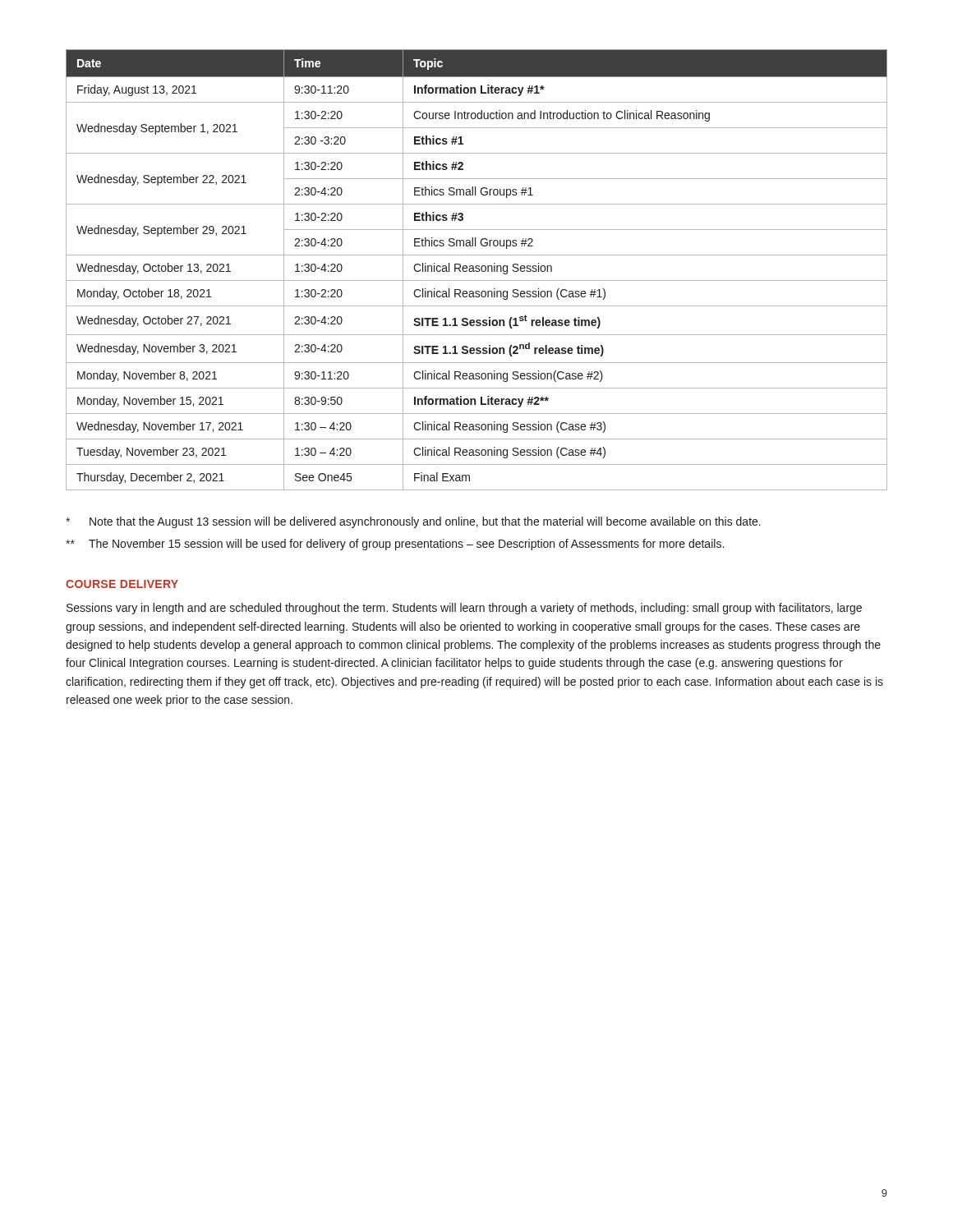Select the region starting "** The November"
This screenshot has height=1232, width=953.
tap(395, 544)
